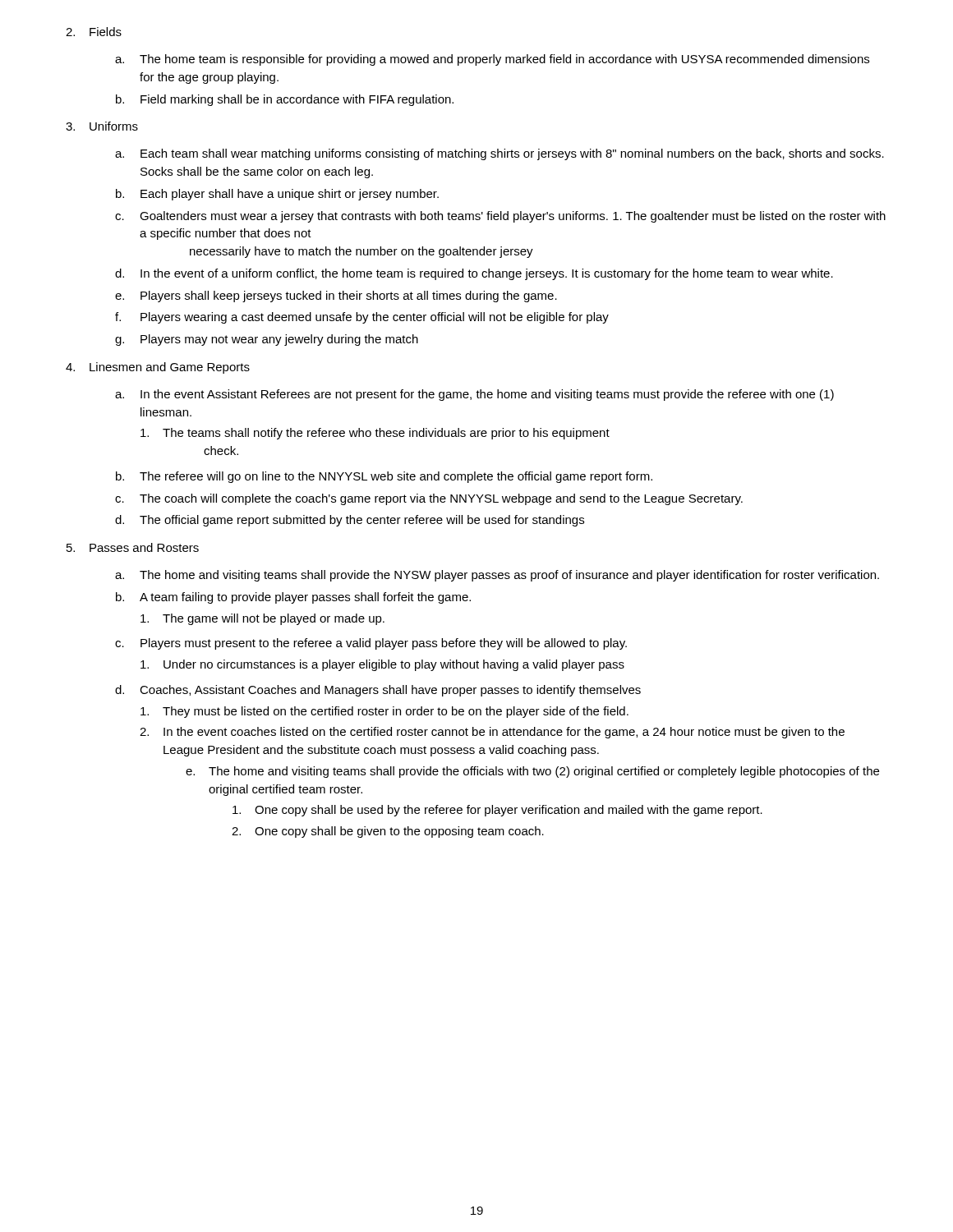This screenshot has width=953, height=1232.
Task: Find the block on this page that starts "c. Goaltenders must wear a jersey that contrasts"
Action: click(x=500, y=217)
